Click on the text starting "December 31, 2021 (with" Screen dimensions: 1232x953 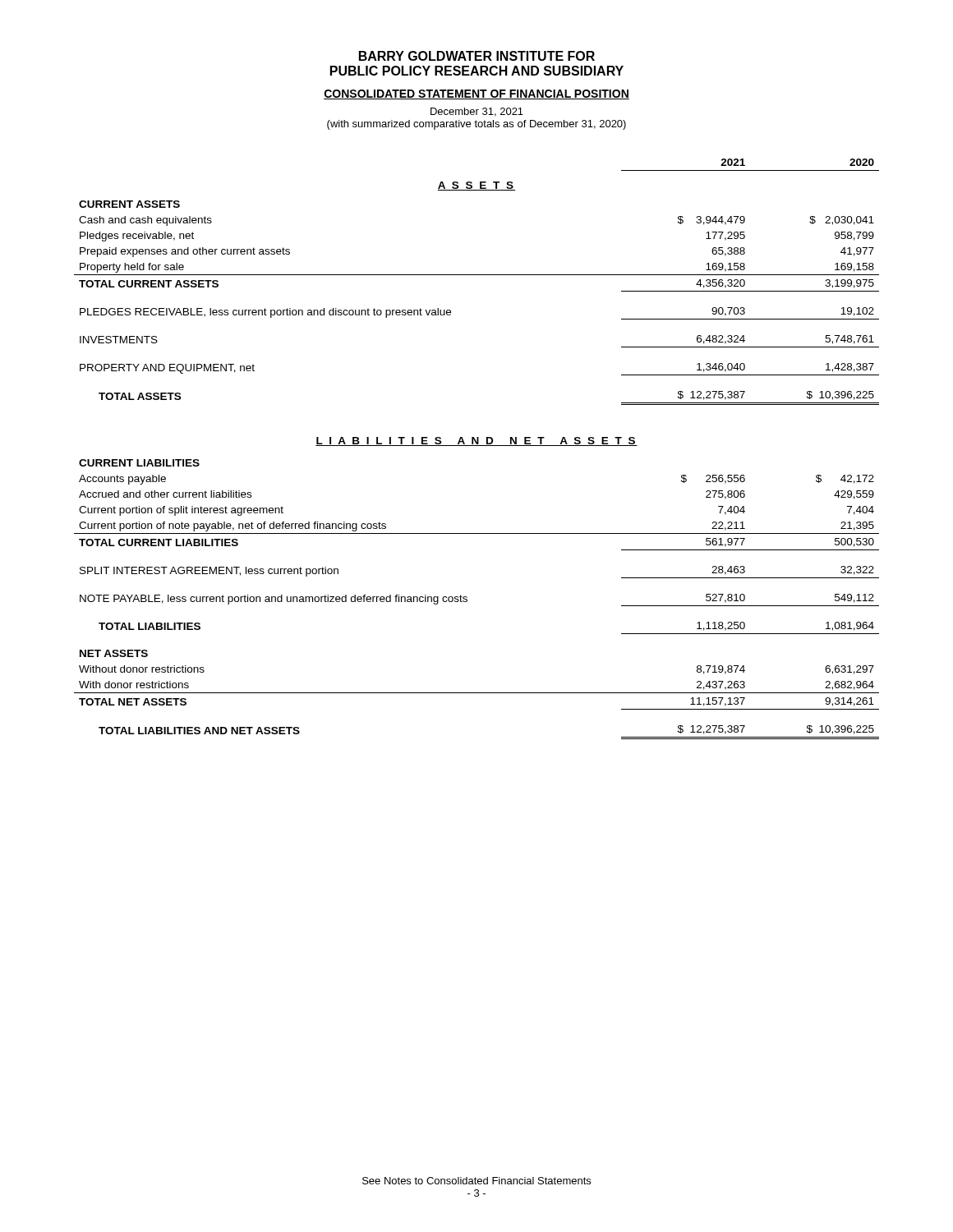pos(476,117)
